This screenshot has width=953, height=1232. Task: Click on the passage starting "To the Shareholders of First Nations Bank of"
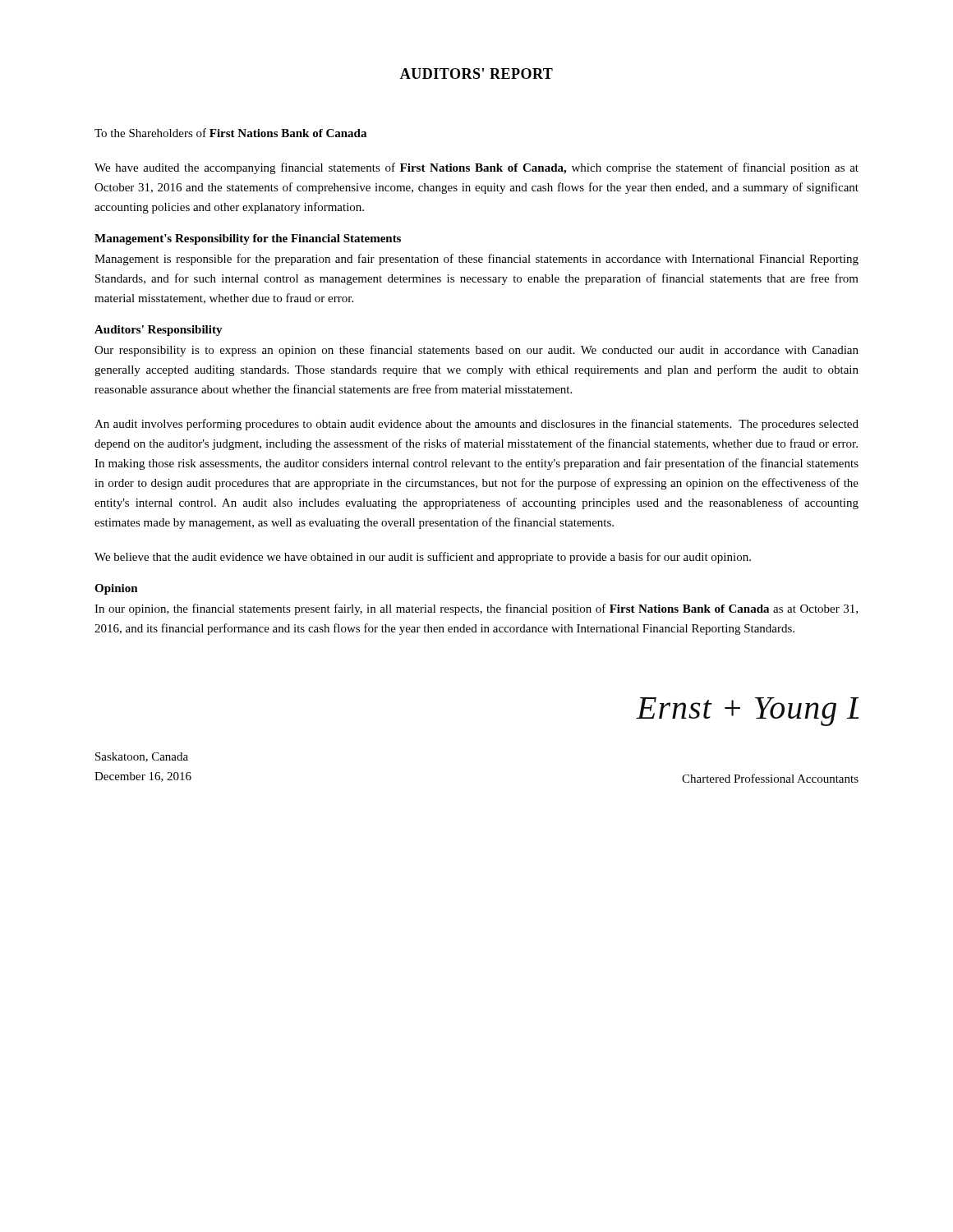tap(231, 133)
